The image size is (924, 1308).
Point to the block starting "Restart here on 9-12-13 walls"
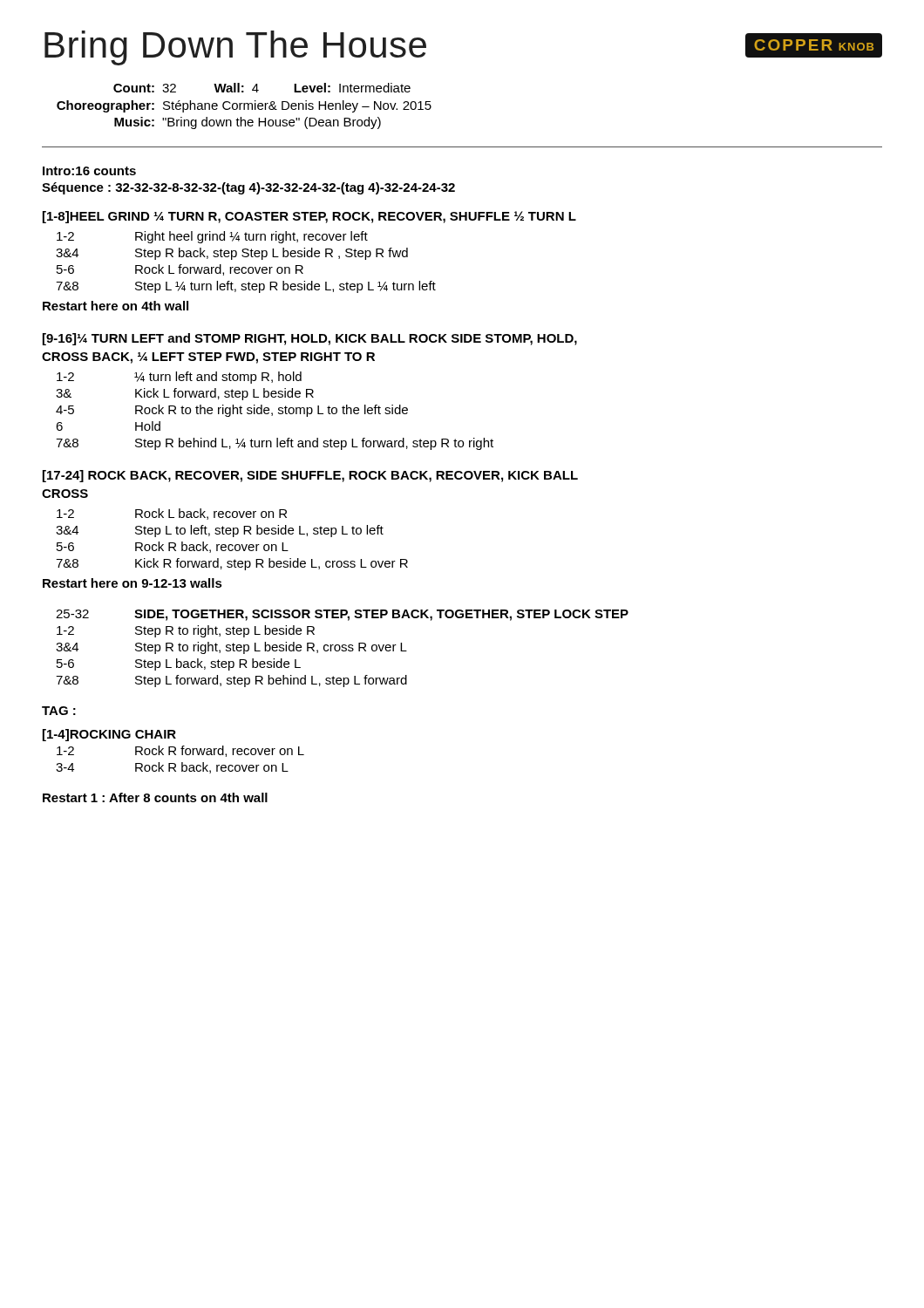[x=132, y=583]
